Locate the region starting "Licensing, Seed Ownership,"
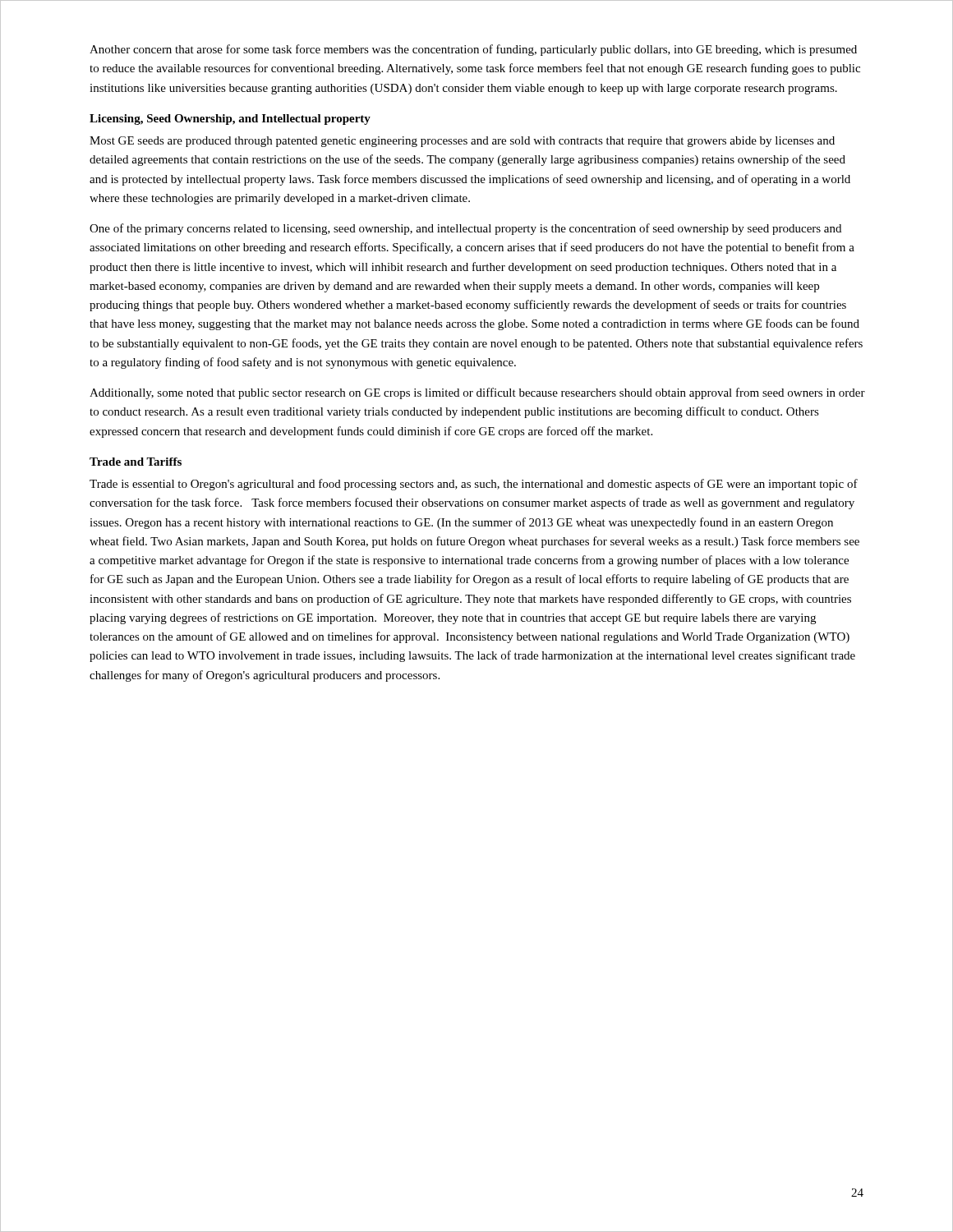 230,118
